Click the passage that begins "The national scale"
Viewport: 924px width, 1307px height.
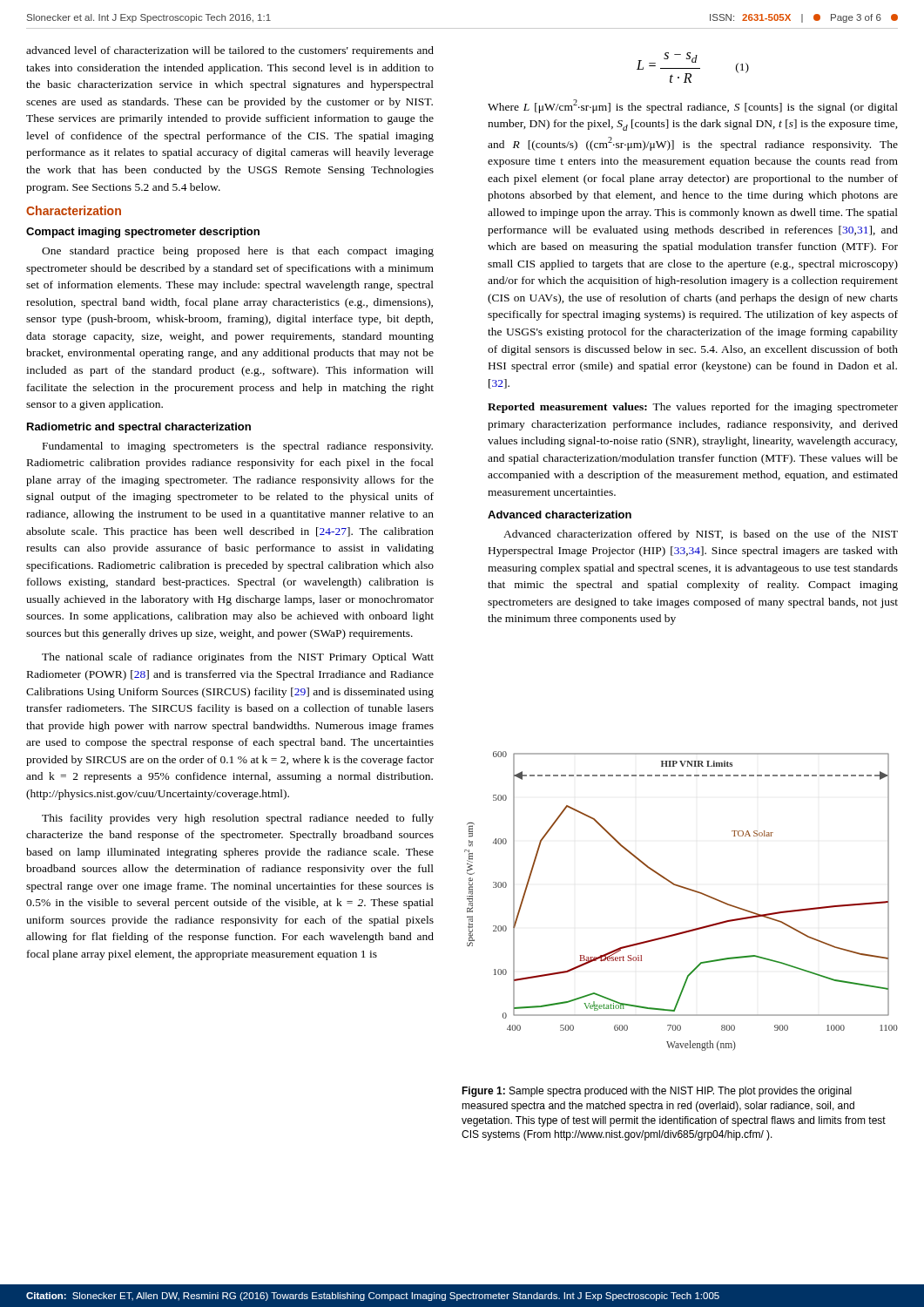[x=230, y=725]
